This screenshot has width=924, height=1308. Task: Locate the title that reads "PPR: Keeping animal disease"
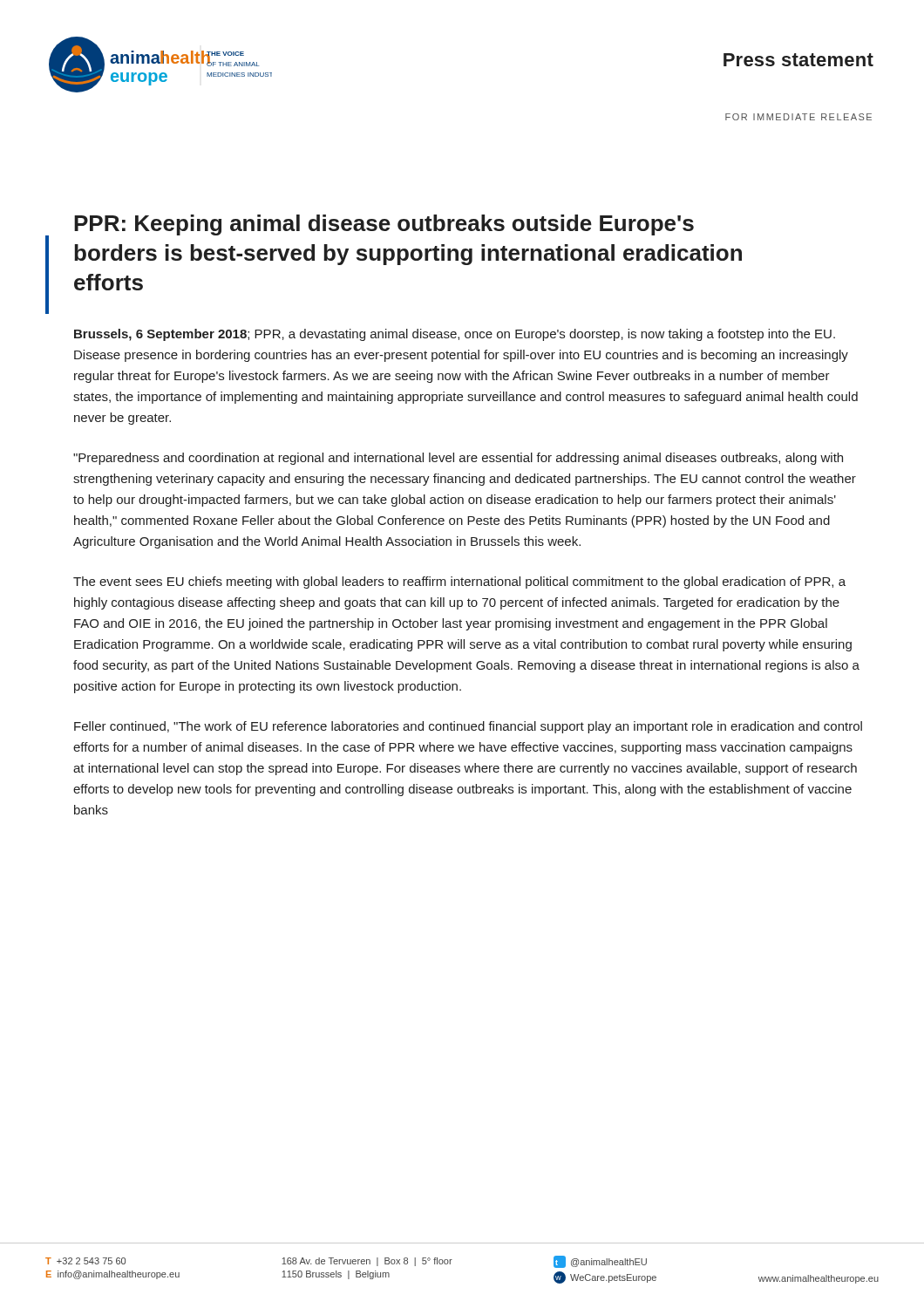pyautogui.click(x=468, y=253)
